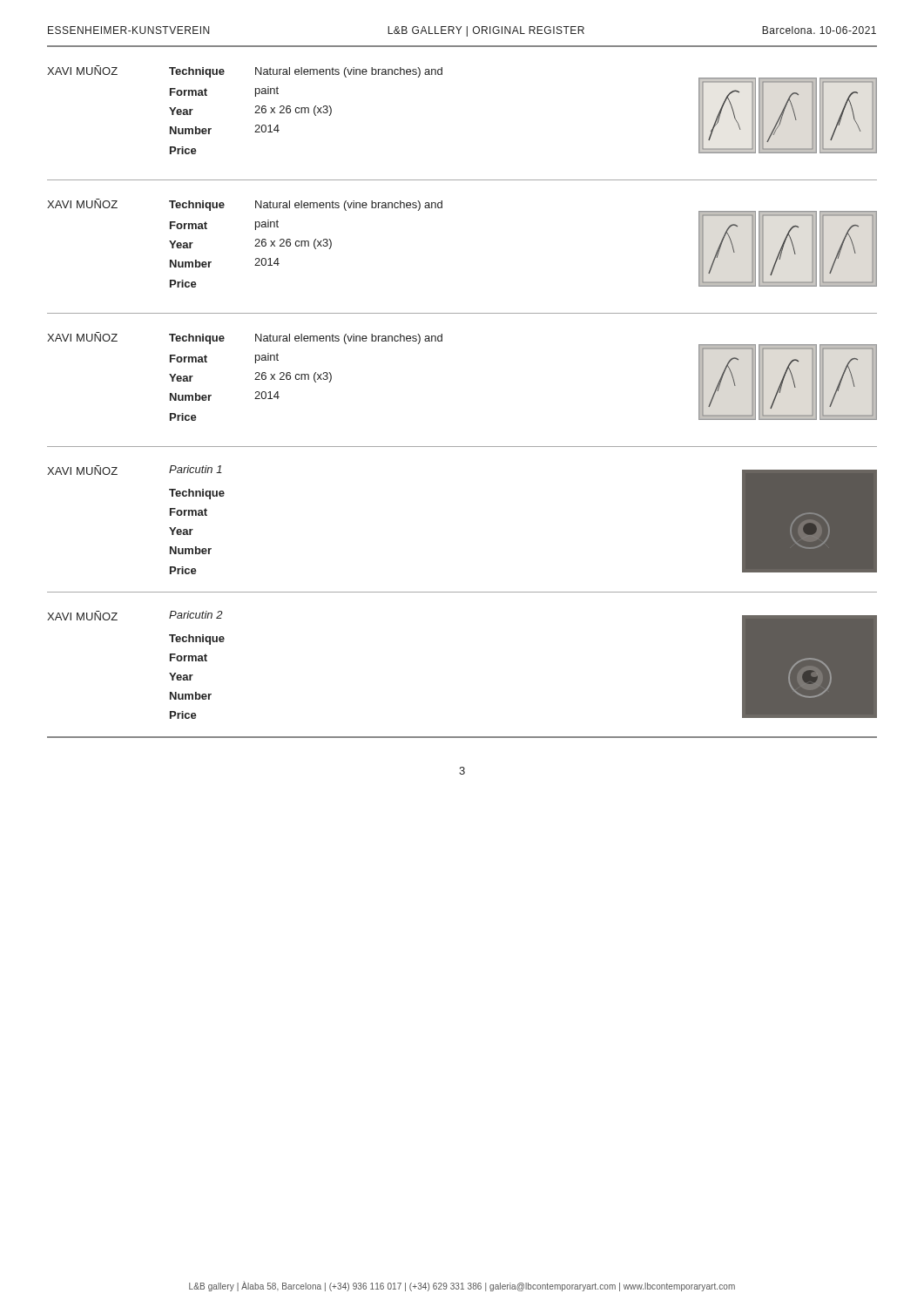Viewport: 924px width, 1307px height.
Task: Locate the text containing "Paricutin 2"
Action: (x=196, y=614)
